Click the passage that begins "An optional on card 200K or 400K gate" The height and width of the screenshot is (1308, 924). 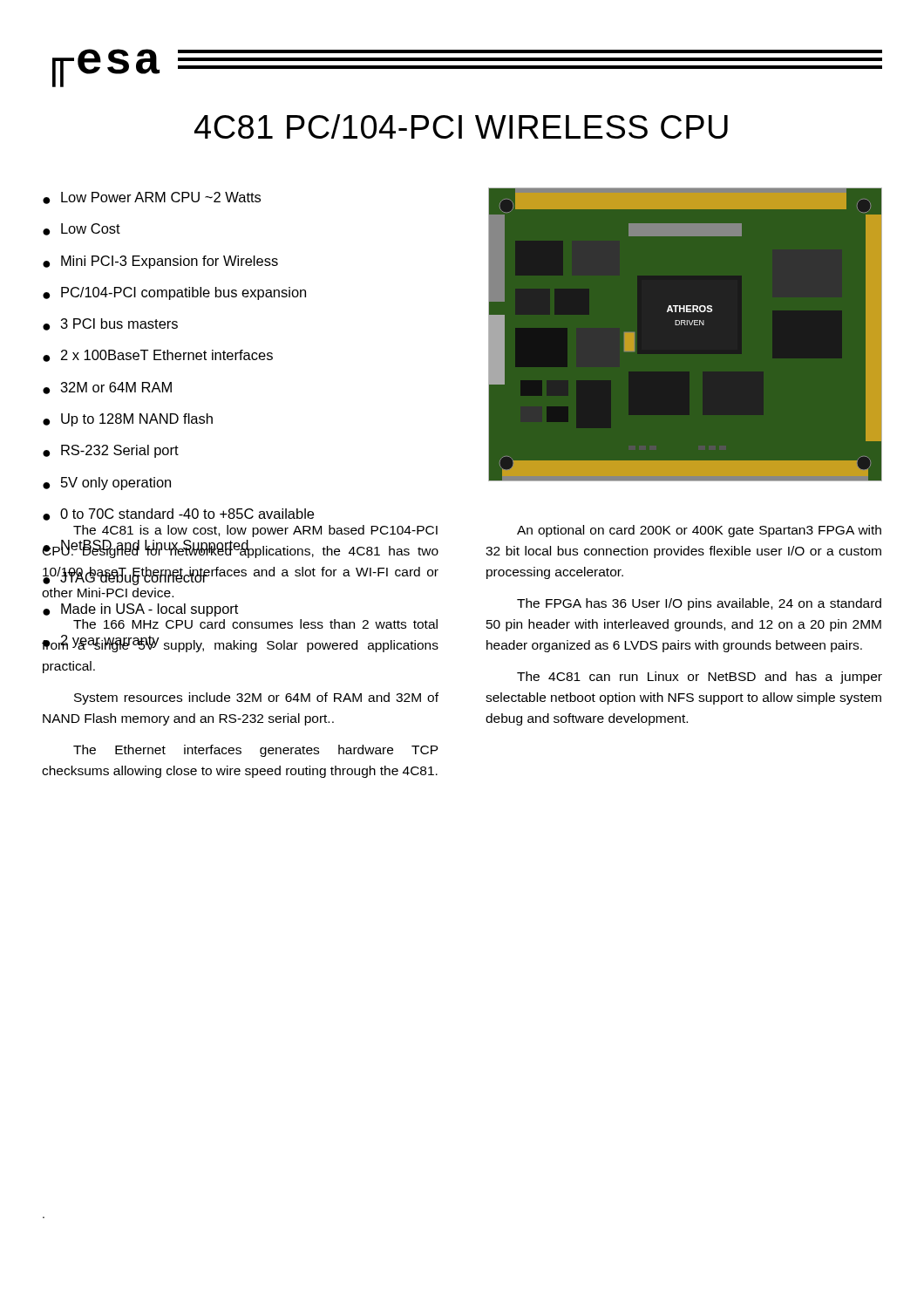pyautogui.click(x=684, y=624)
